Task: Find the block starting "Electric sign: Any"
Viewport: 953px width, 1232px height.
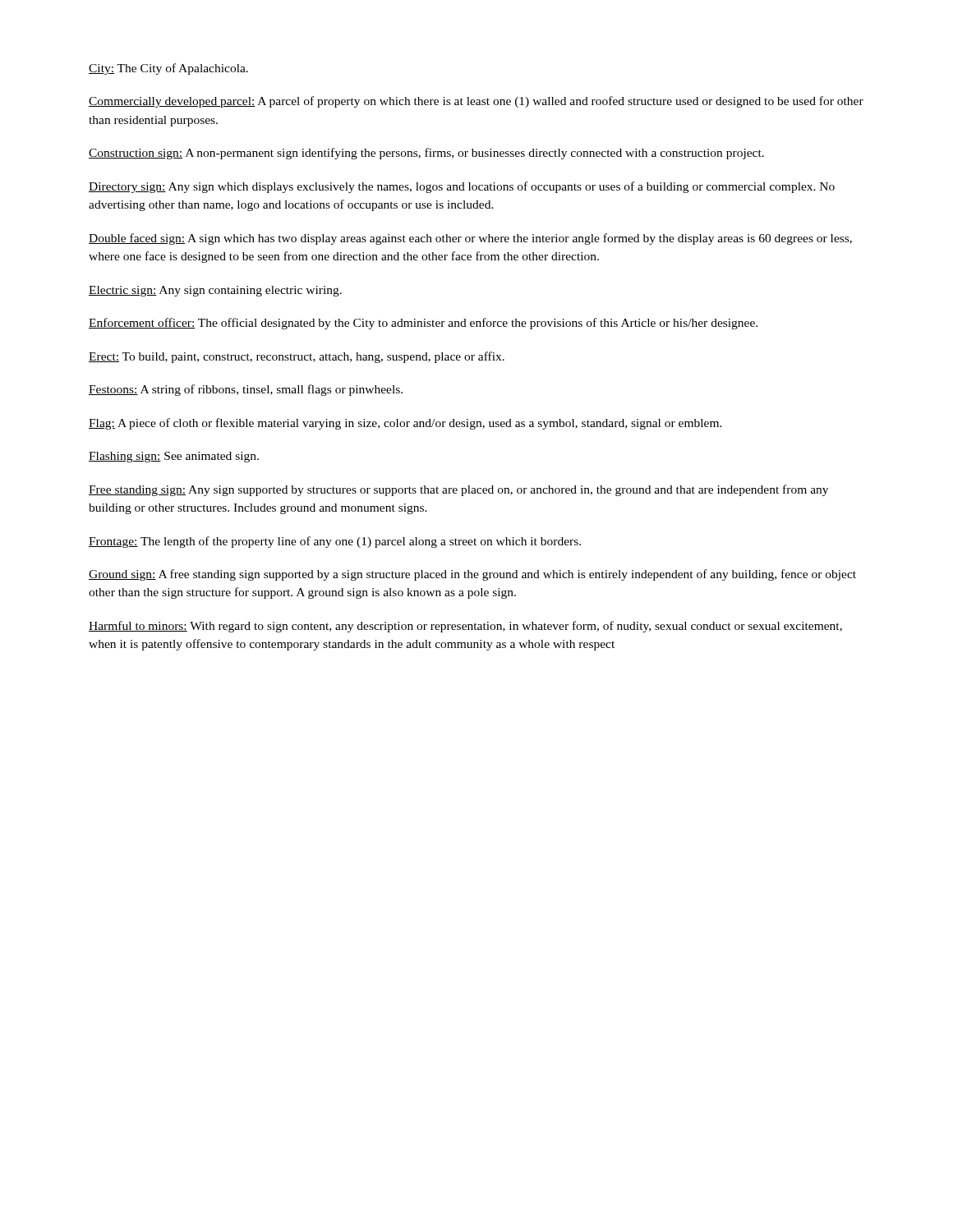Action: 216,289
